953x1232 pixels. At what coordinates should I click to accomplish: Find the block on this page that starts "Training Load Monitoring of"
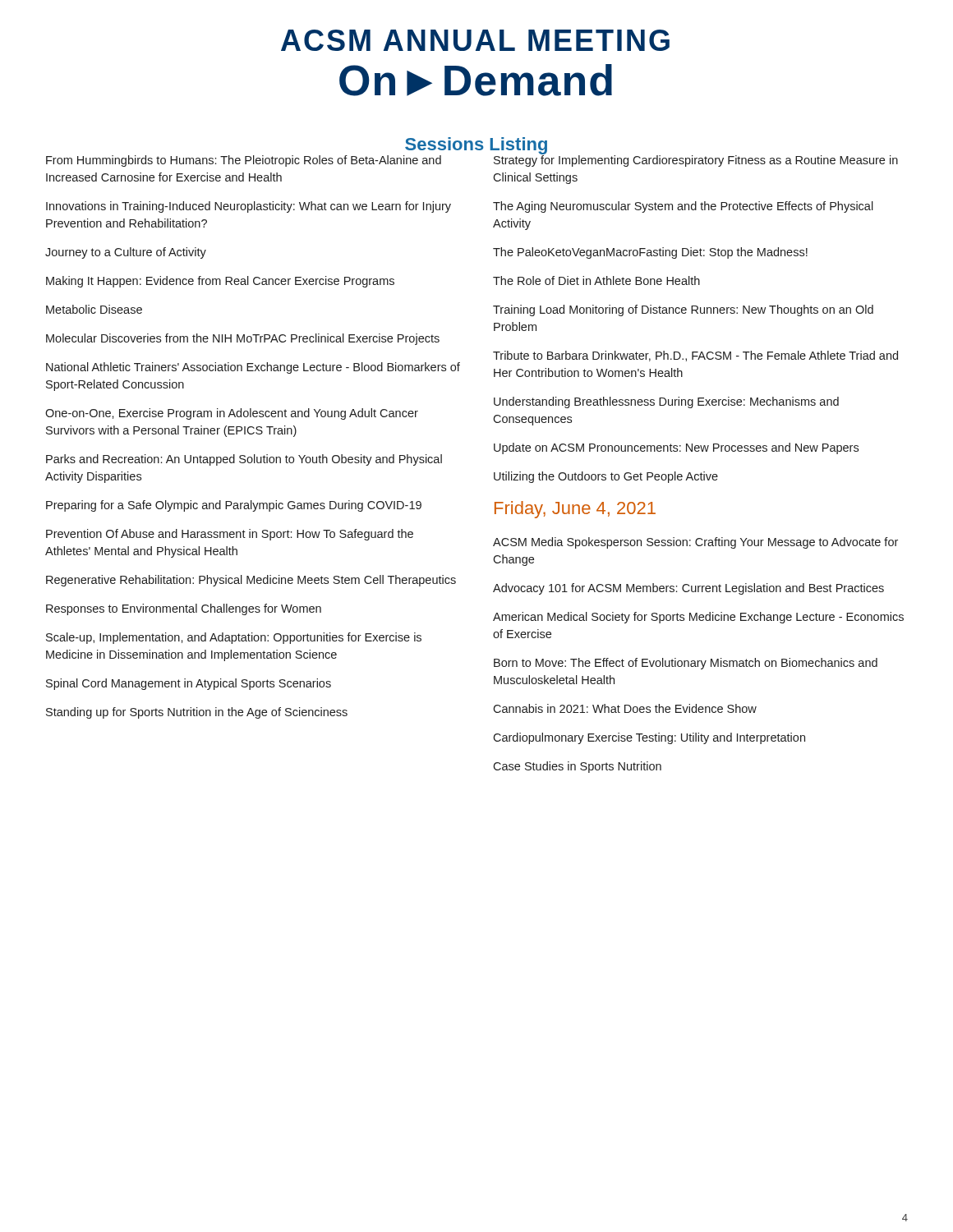683,318
